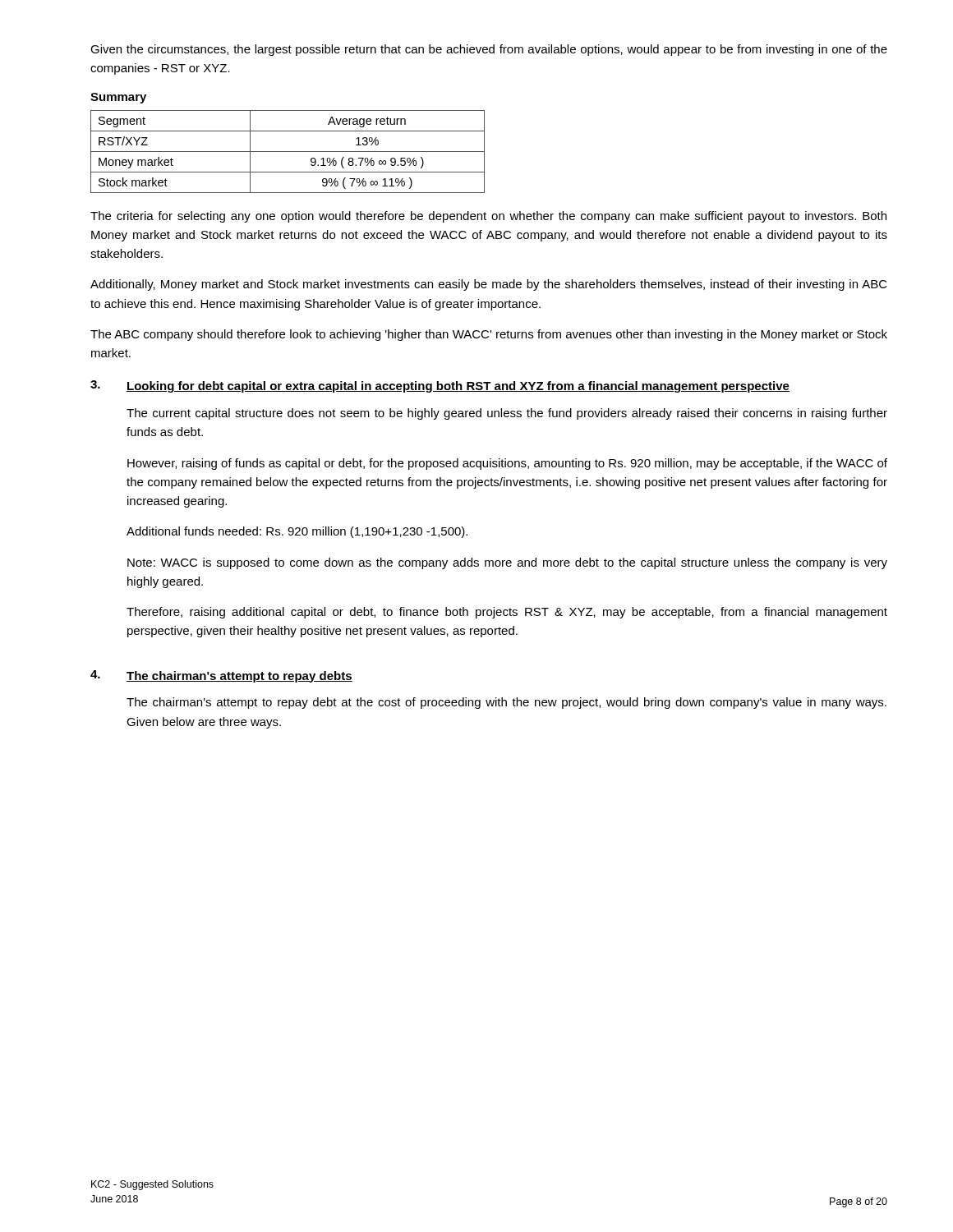Select the text block with the text "Given the circumstances, the largest possible return"
The image size is (953, 1232).
489,58
